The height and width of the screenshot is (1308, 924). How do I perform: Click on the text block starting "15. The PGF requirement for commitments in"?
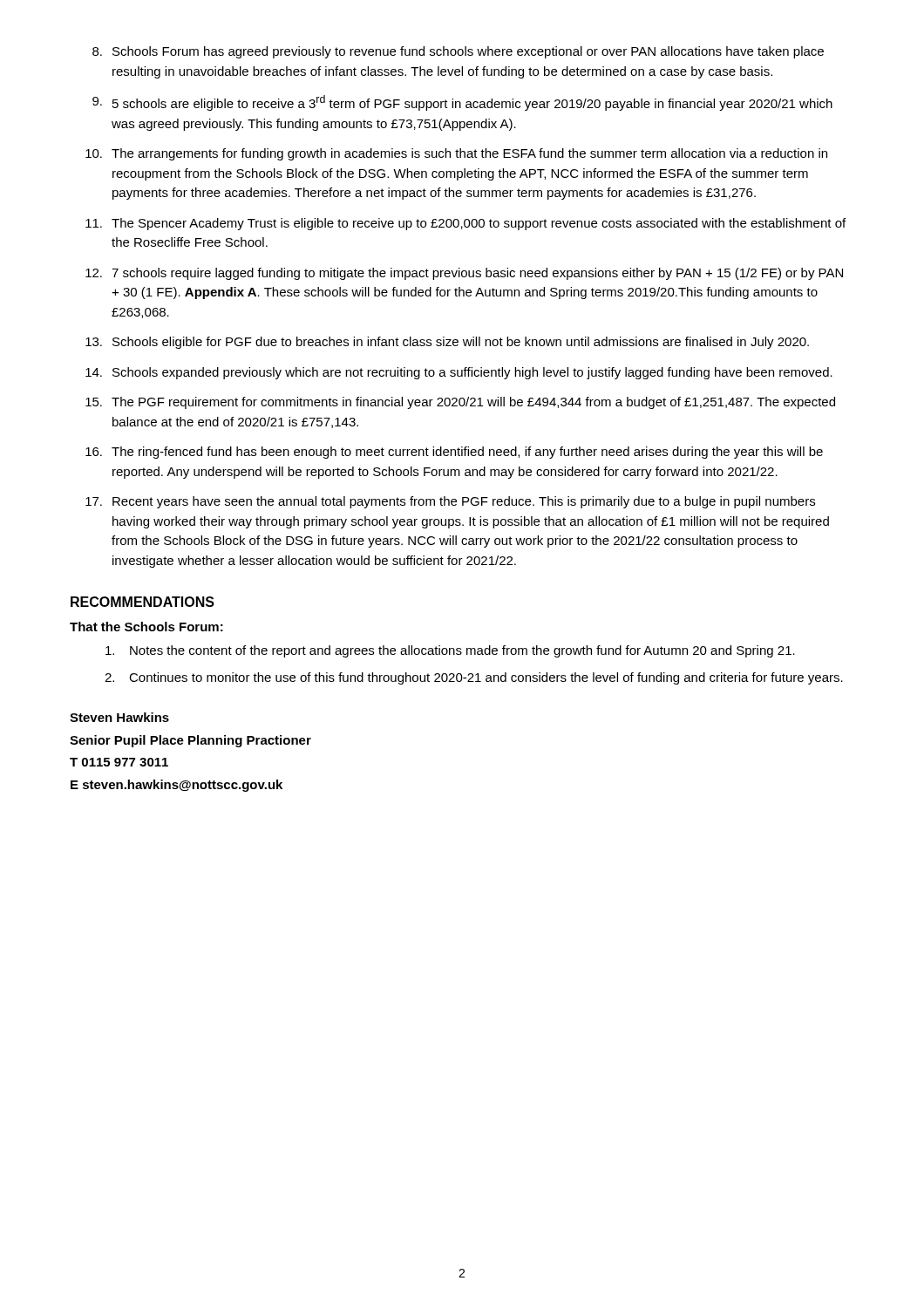point(462,412)
